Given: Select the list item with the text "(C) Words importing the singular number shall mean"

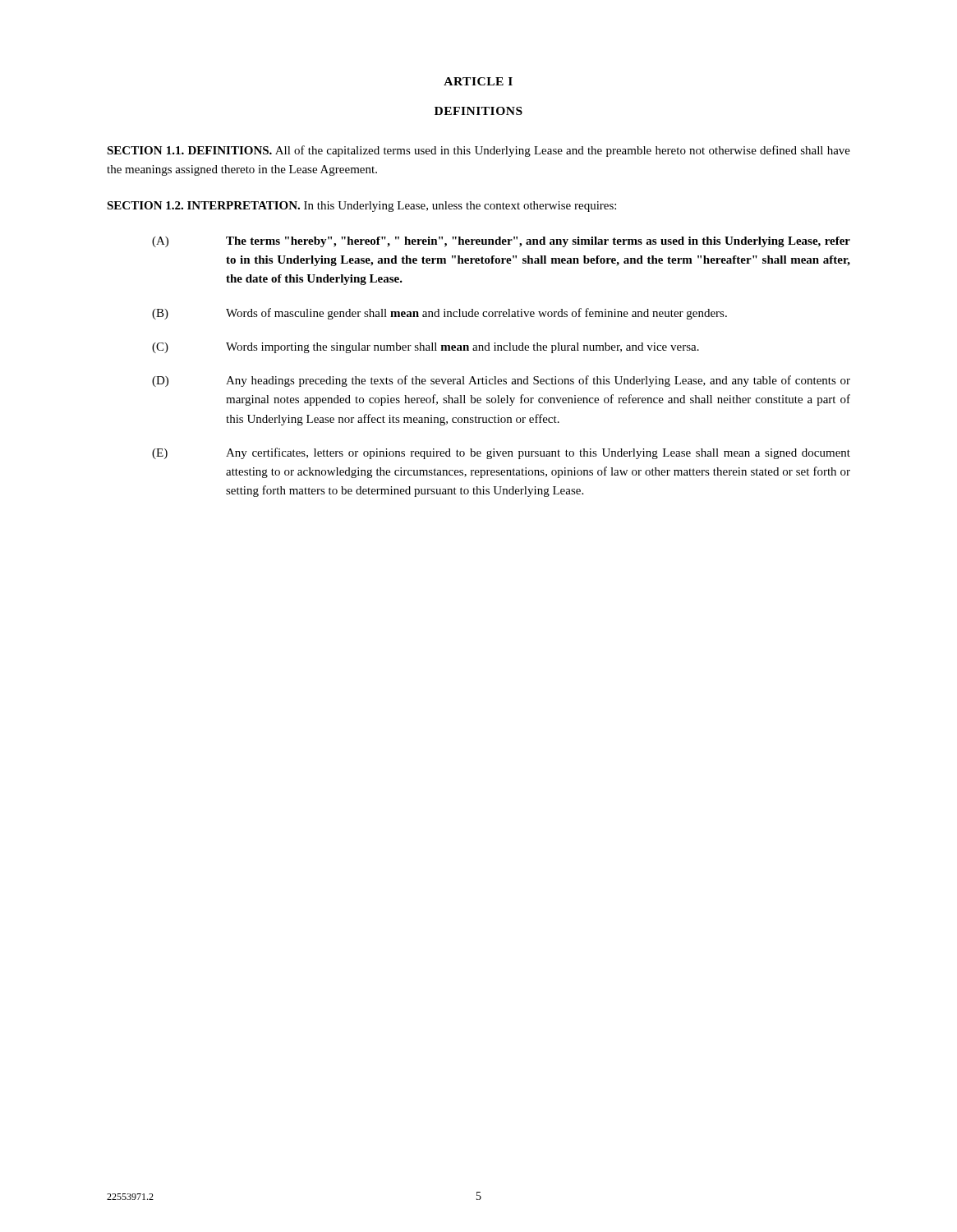Looking at the screenshot, I should (x=478, y=347).
